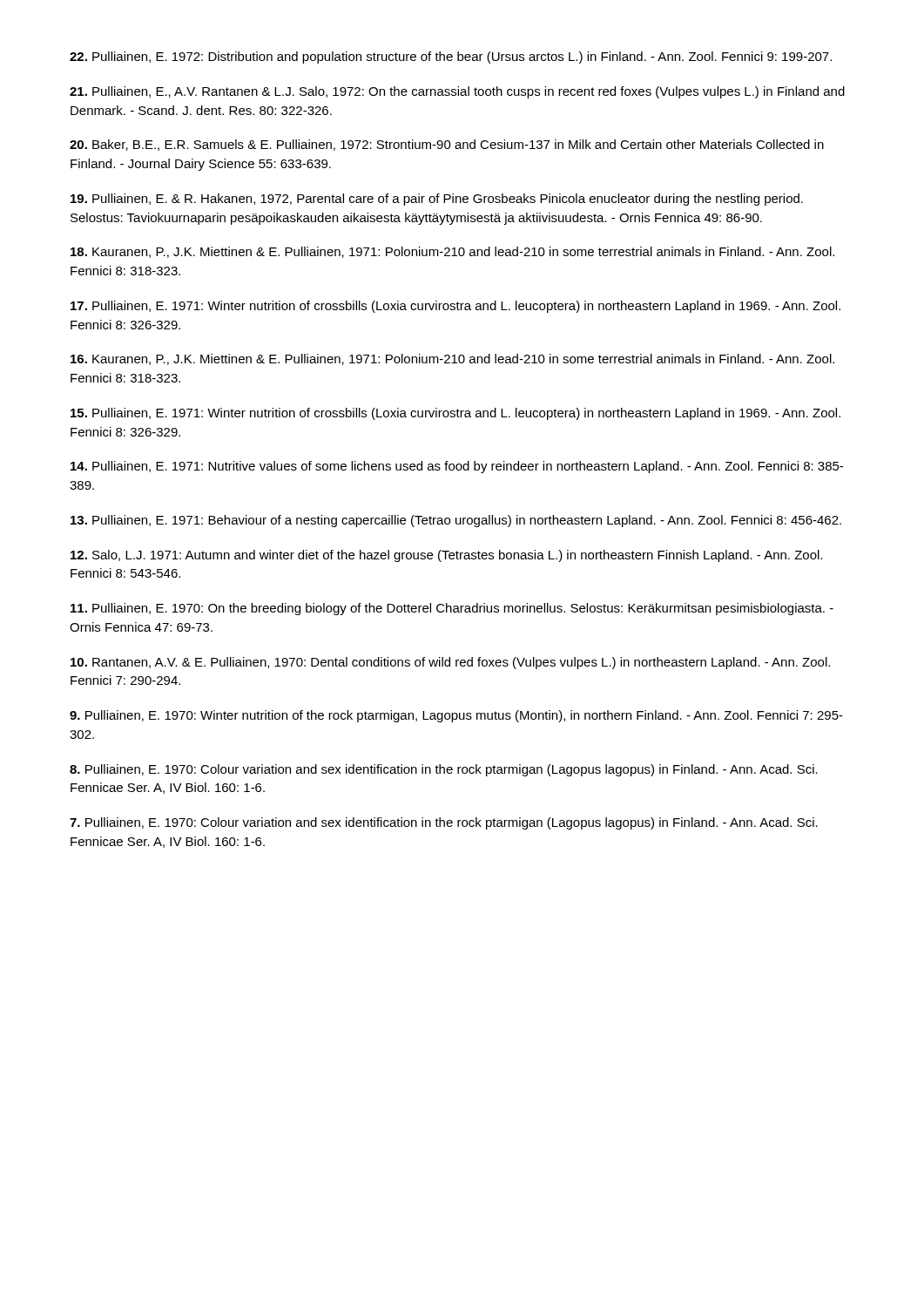
Task: Where is the passage that starts "20. Baker, B.E., E.R. Samuels &"?
Action: tap(447, 154)
